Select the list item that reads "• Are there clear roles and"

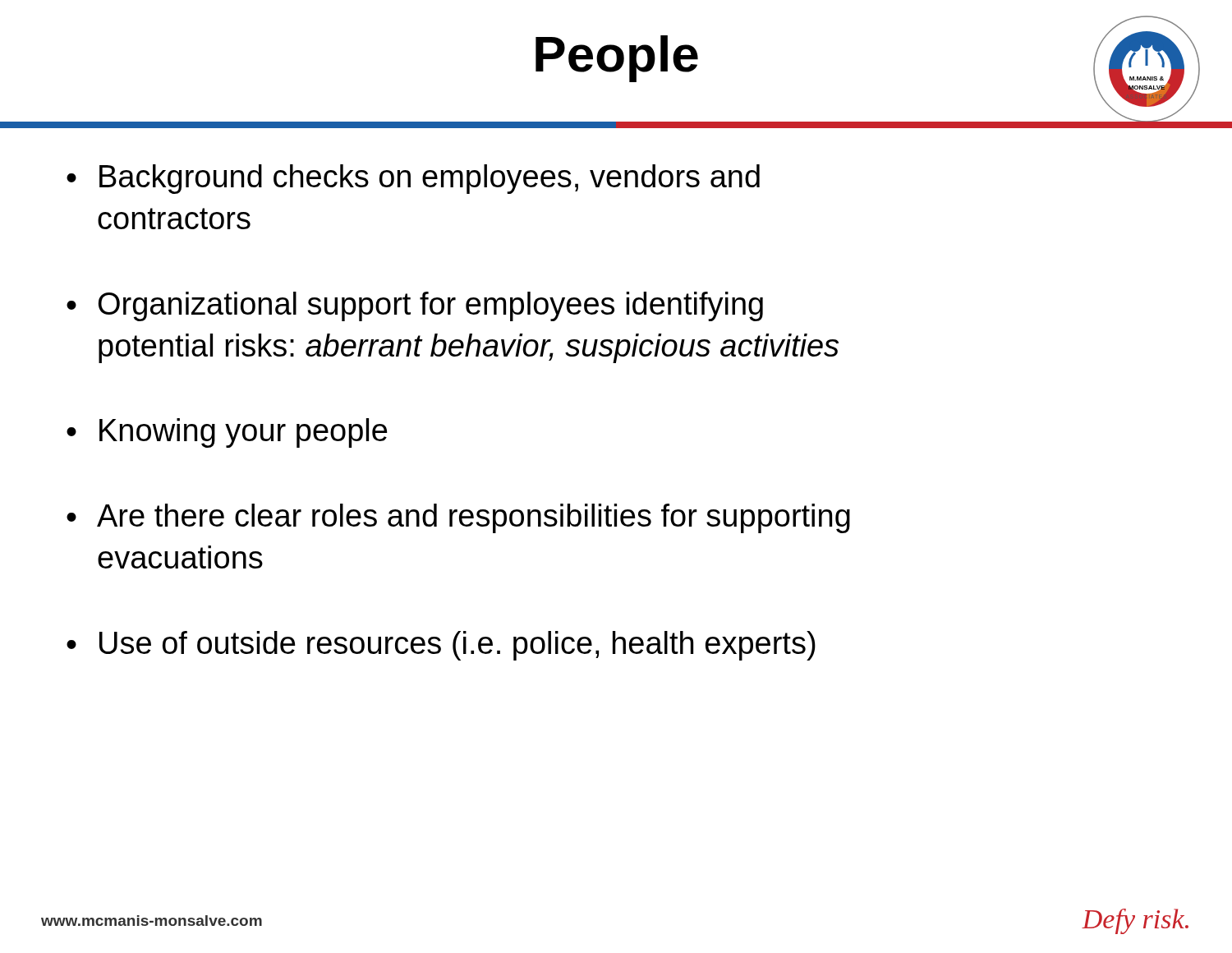coord(459,538)
